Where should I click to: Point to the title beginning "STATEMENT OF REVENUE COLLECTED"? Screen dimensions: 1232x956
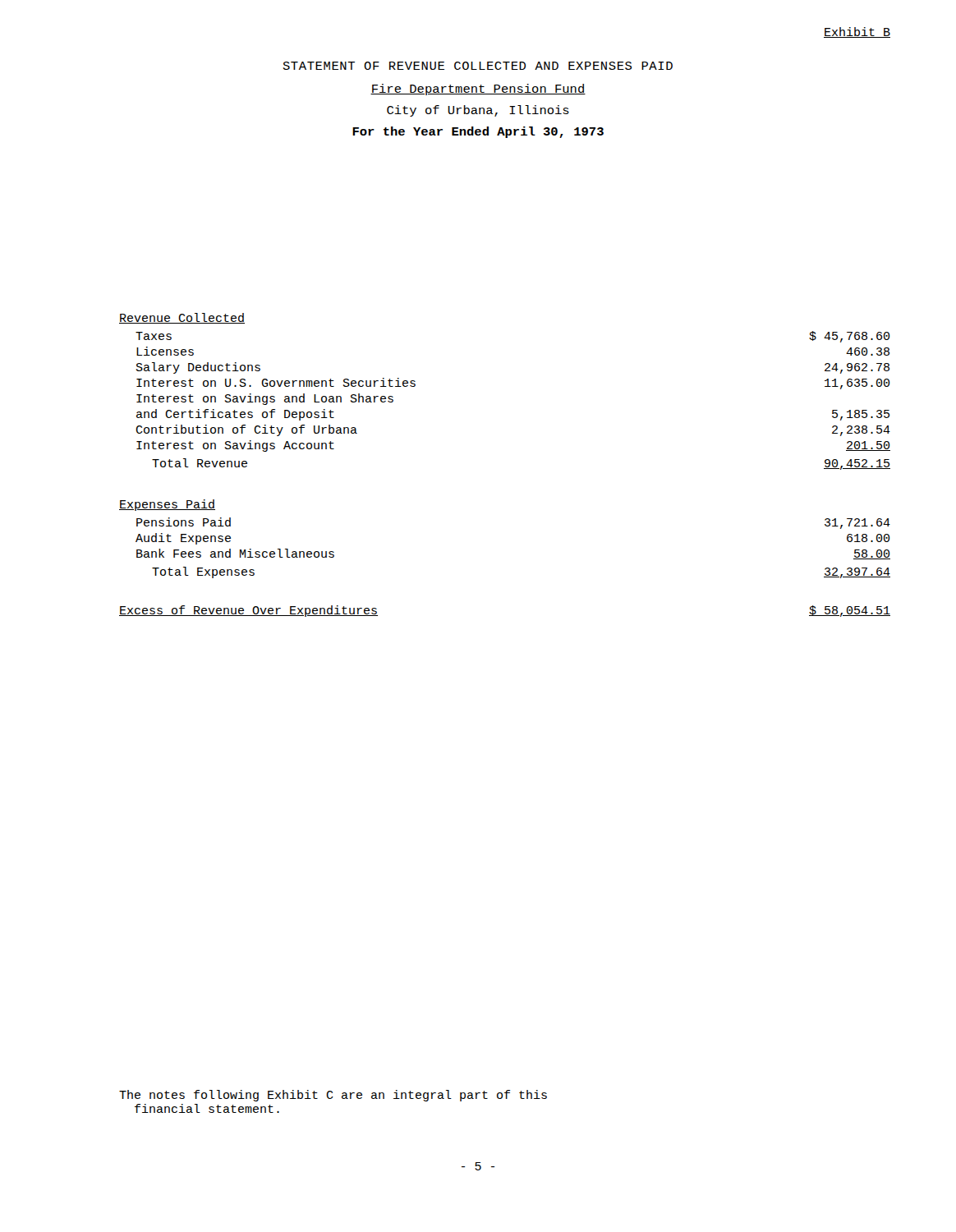[x=478, y=99]
